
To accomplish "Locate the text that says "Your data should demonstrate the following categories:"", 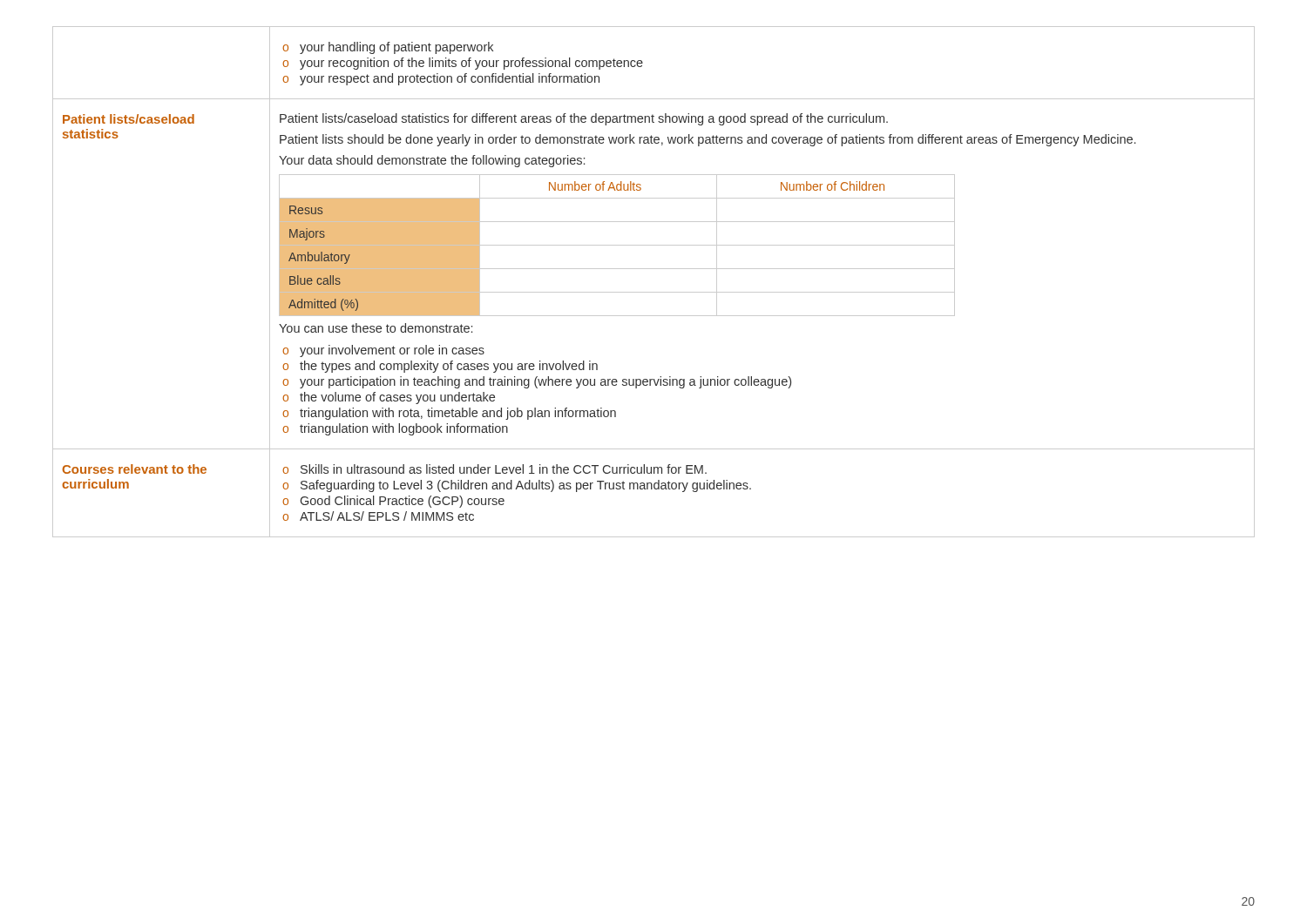I will (432, 160).
